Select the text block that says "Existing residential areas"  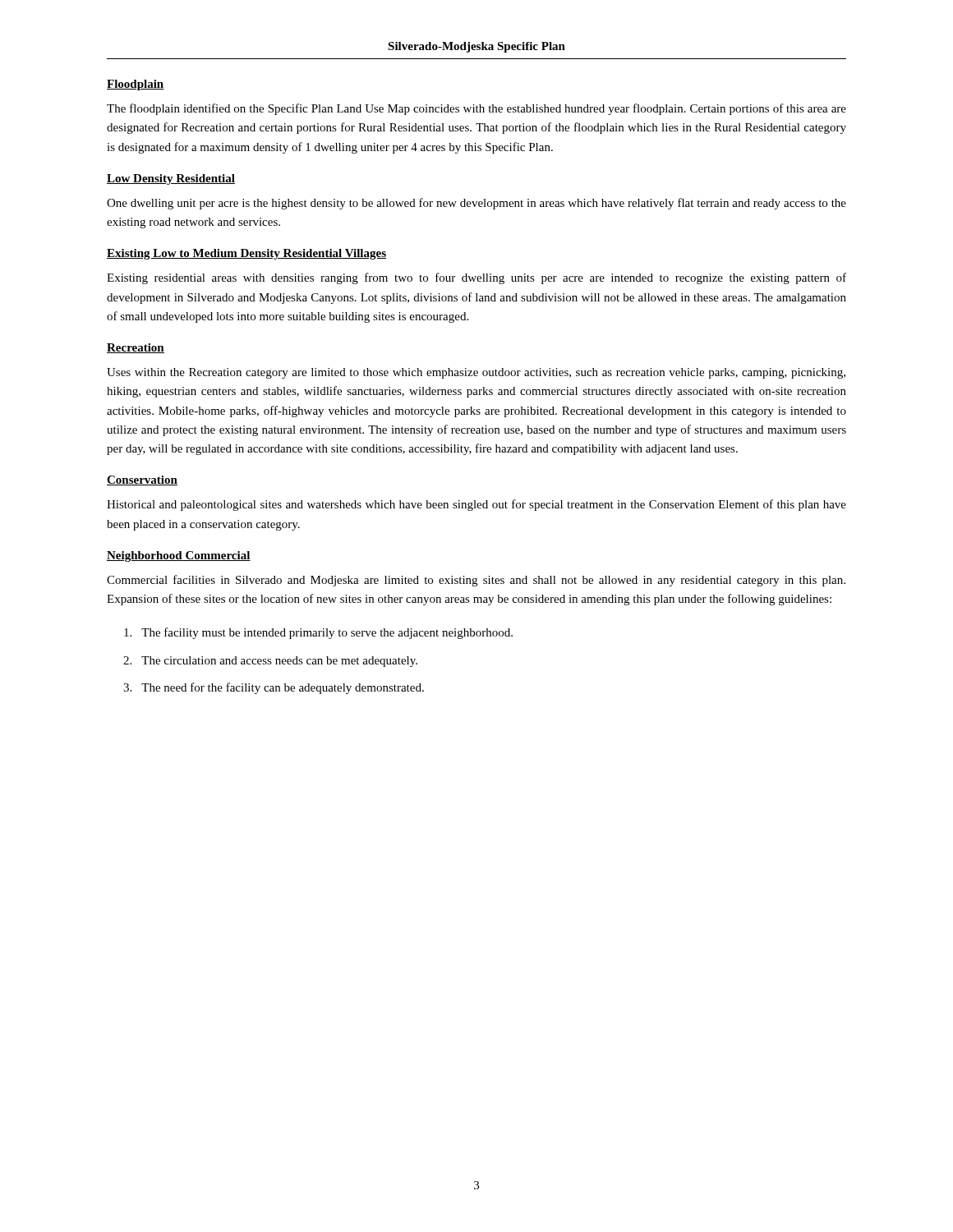(476, 297)
